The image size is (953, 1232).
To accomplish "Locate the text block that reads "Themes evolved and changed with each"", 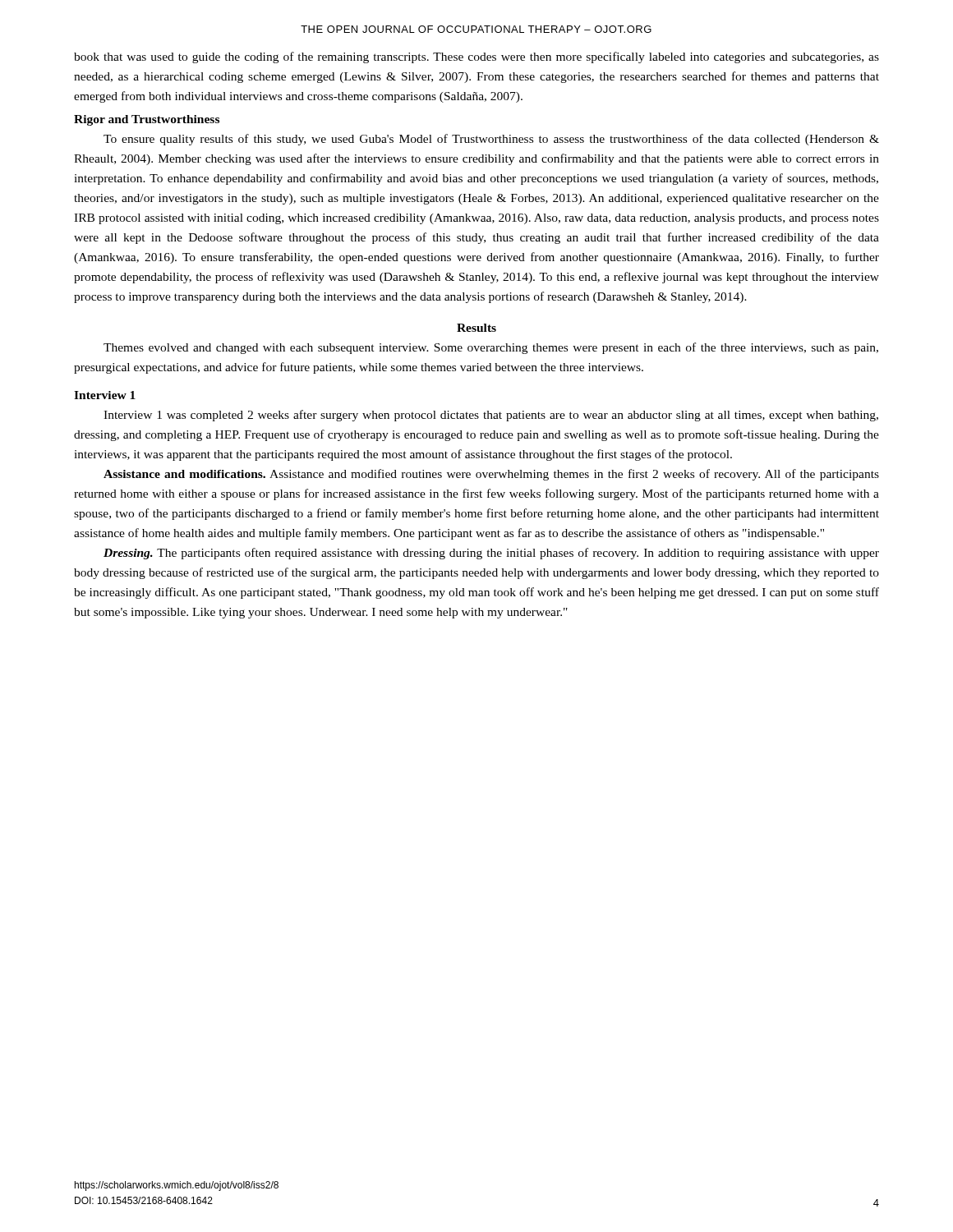I will coord(476,357).
